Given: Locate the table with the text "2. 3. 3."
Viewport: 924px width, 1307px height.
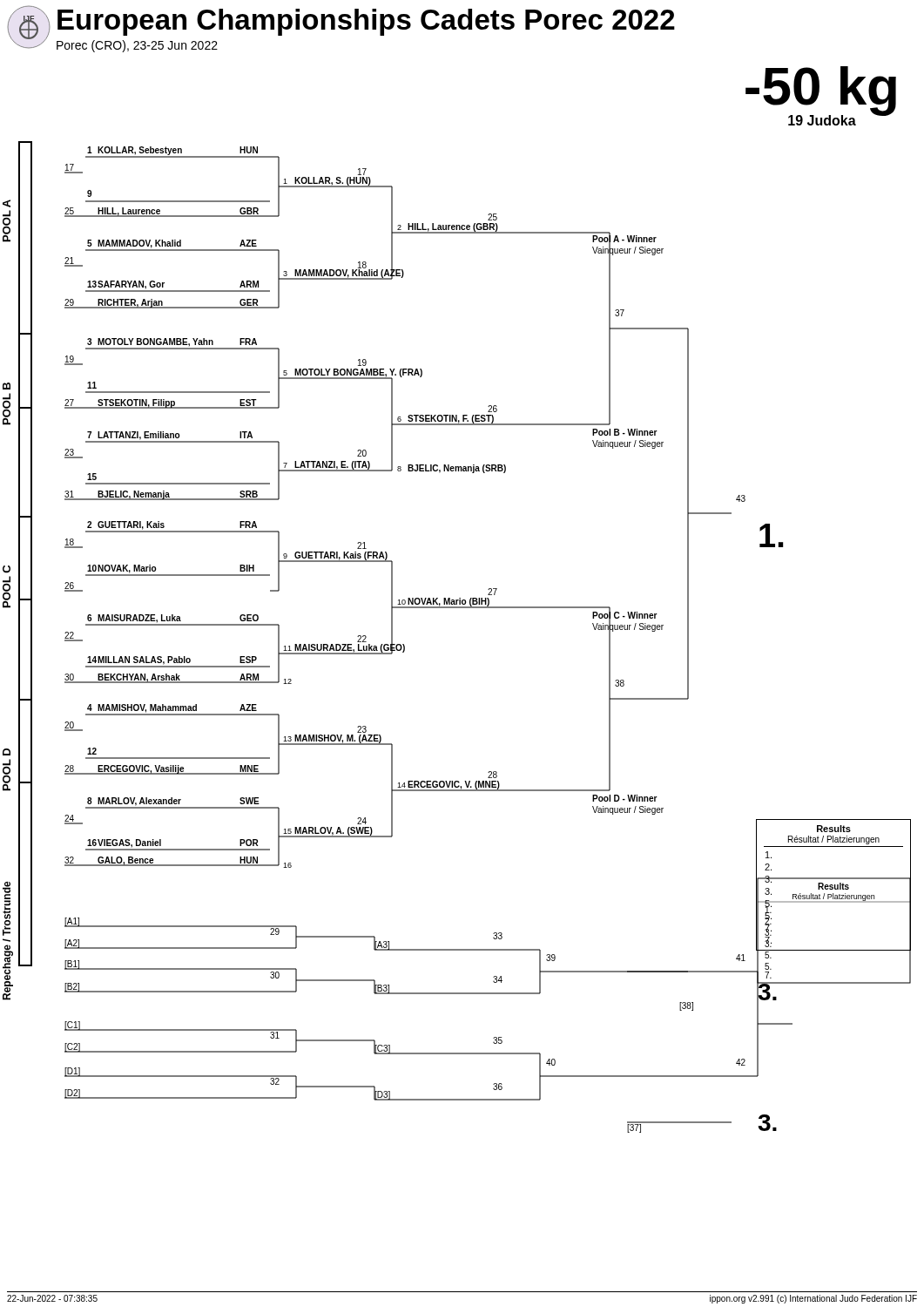Looking at the screenshot, I should point(833,885).
